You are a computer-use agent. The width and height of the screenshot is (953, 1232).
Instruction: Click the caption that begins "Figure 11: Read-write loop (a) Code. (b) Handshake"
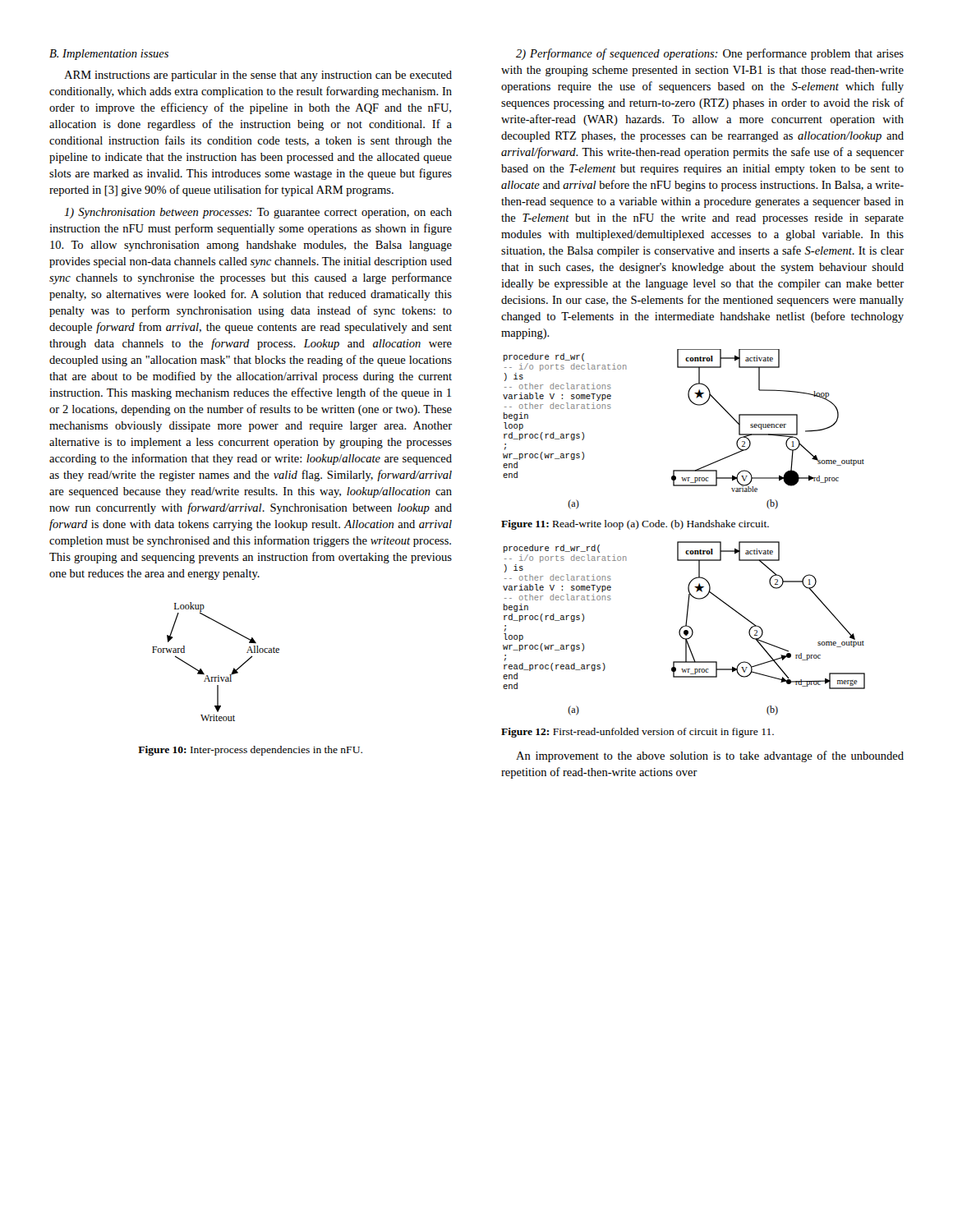635,524
